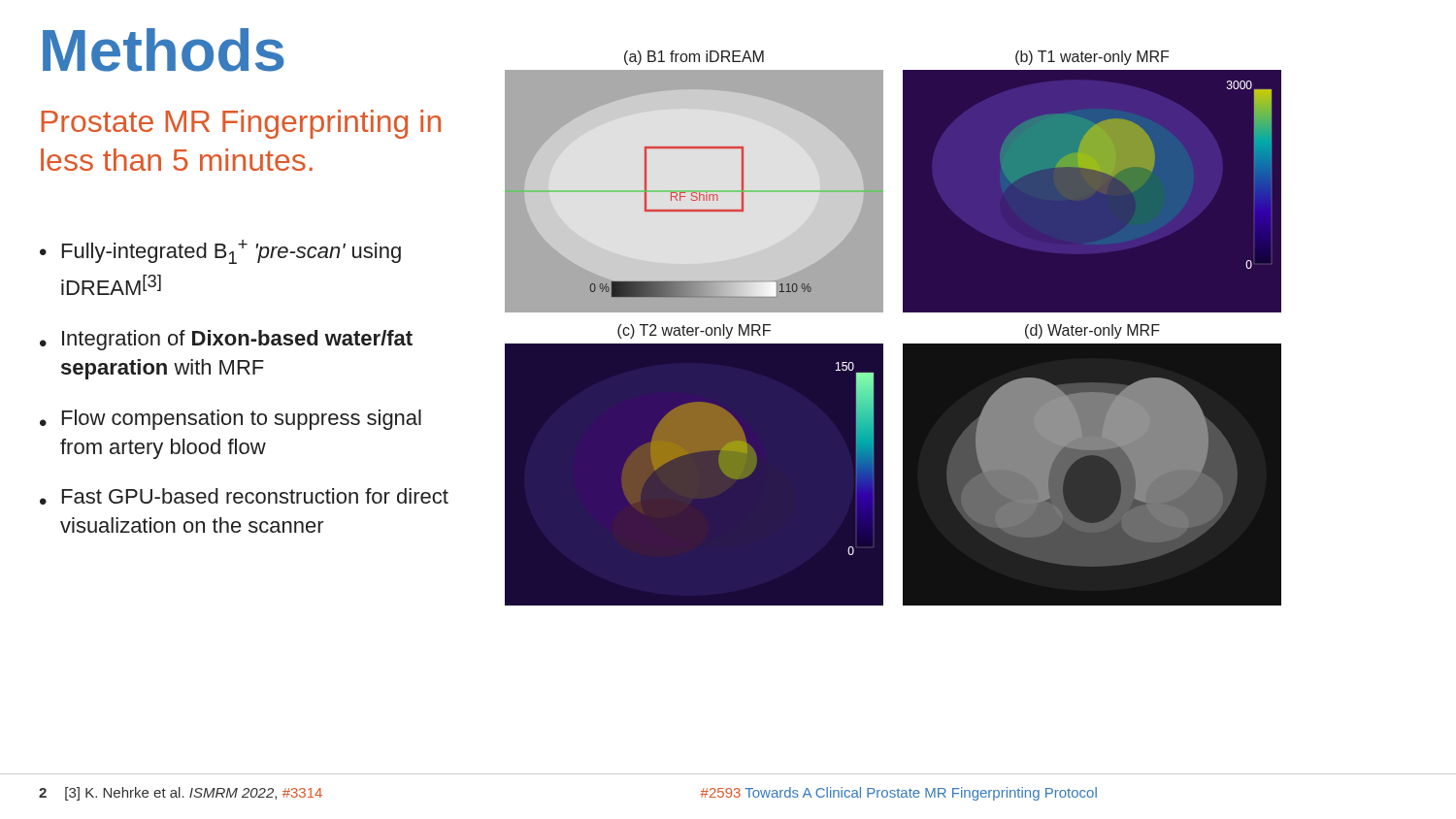Locate the block of text that opens with "• Fast GPU-based reconstruction for direct visualization on"
This screenshot has width=1456, height=819.
tap(252, 511)
